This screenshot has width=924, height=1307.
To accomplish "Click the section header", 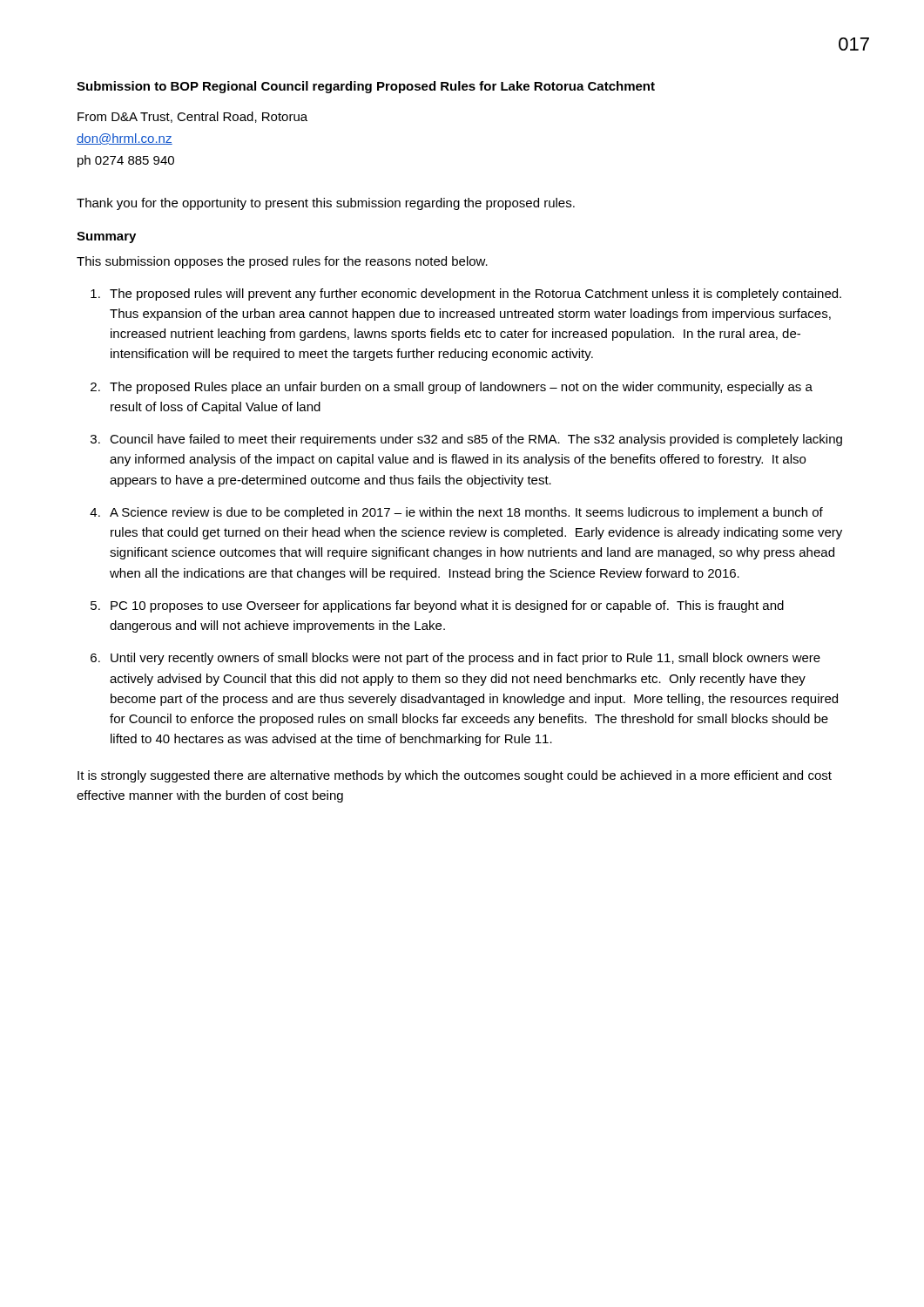I will tap(106, 235).
